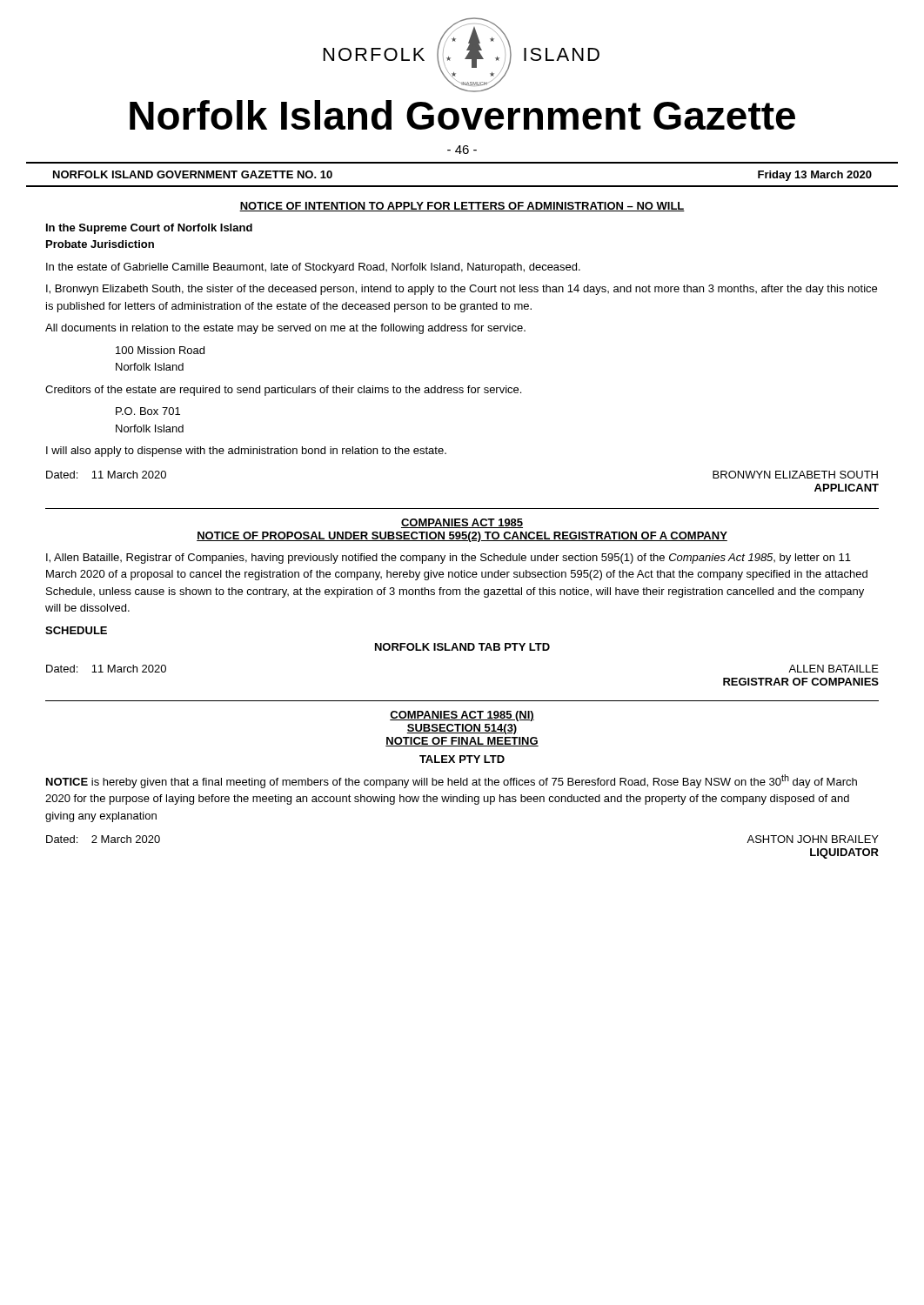Click on the element starting "Creditors of the estate are required"
Image resolution: width=924 pixels, height=1305 pixels.
pos(284,389)
